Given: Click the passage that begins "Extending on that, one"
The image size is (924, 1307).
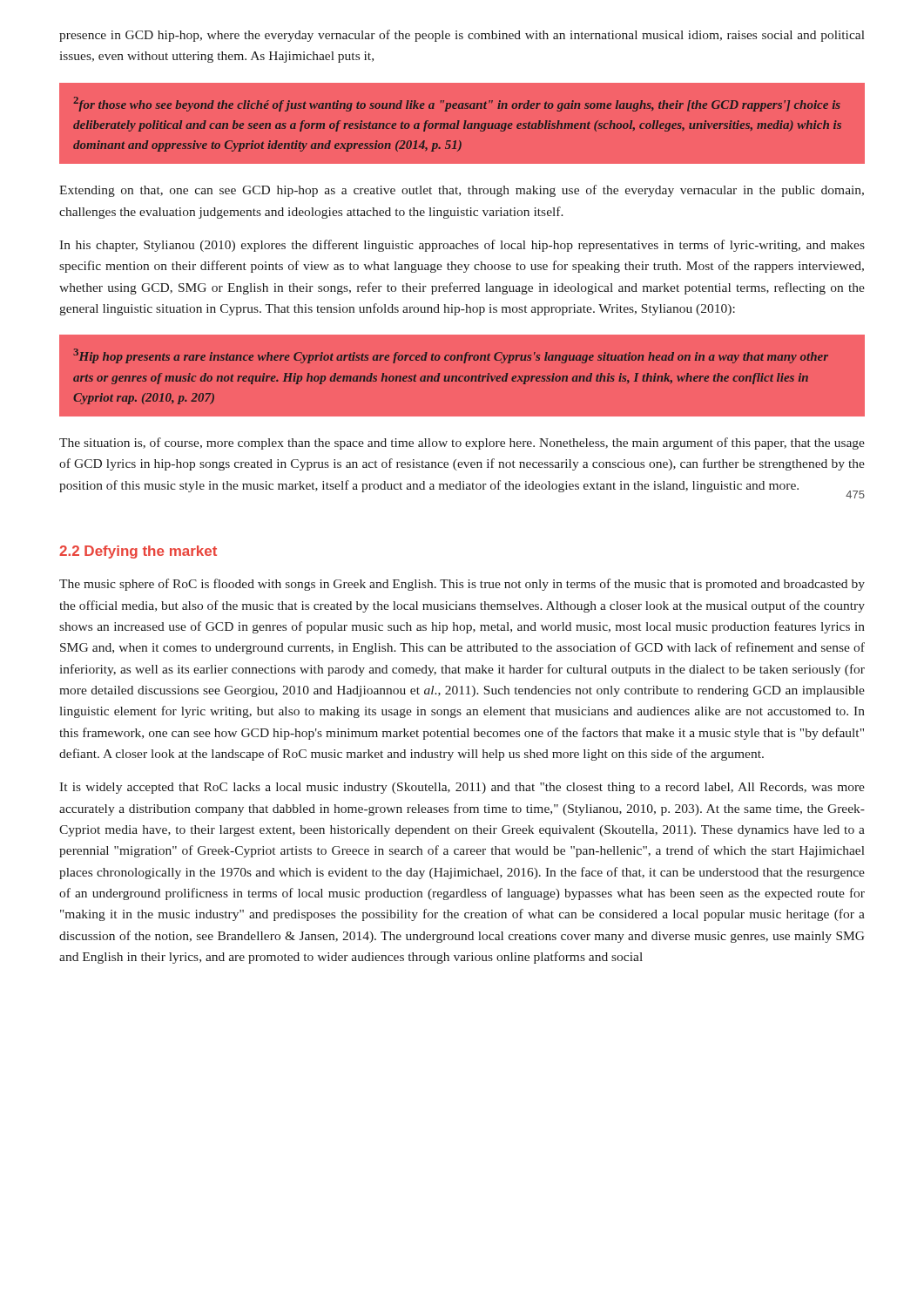Looking at the screenshot, I should coord(462,200).
